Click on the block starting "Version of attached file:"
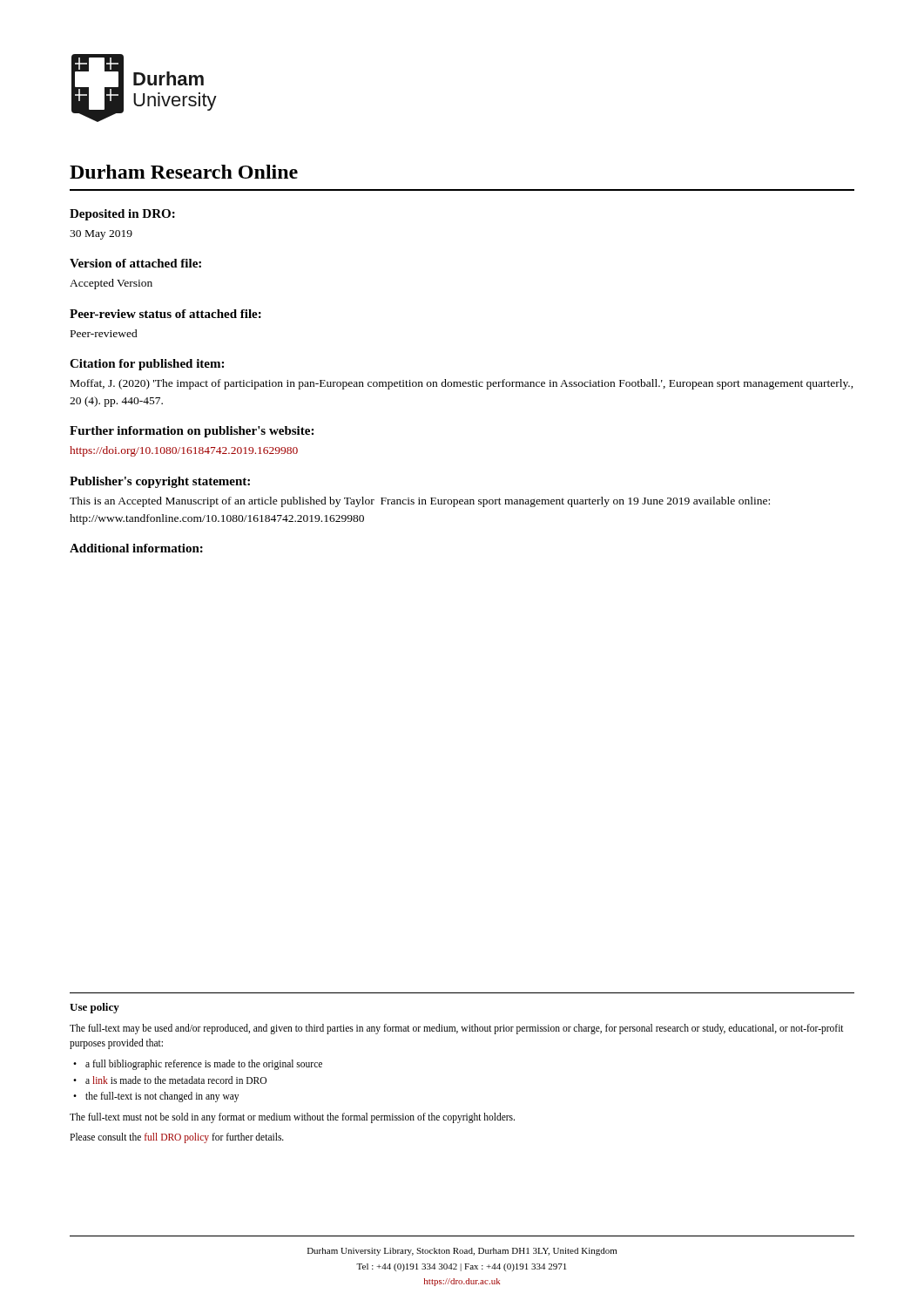Image resolution: width=924 pixels, height=1307 pixels. (x=136, y=263)
